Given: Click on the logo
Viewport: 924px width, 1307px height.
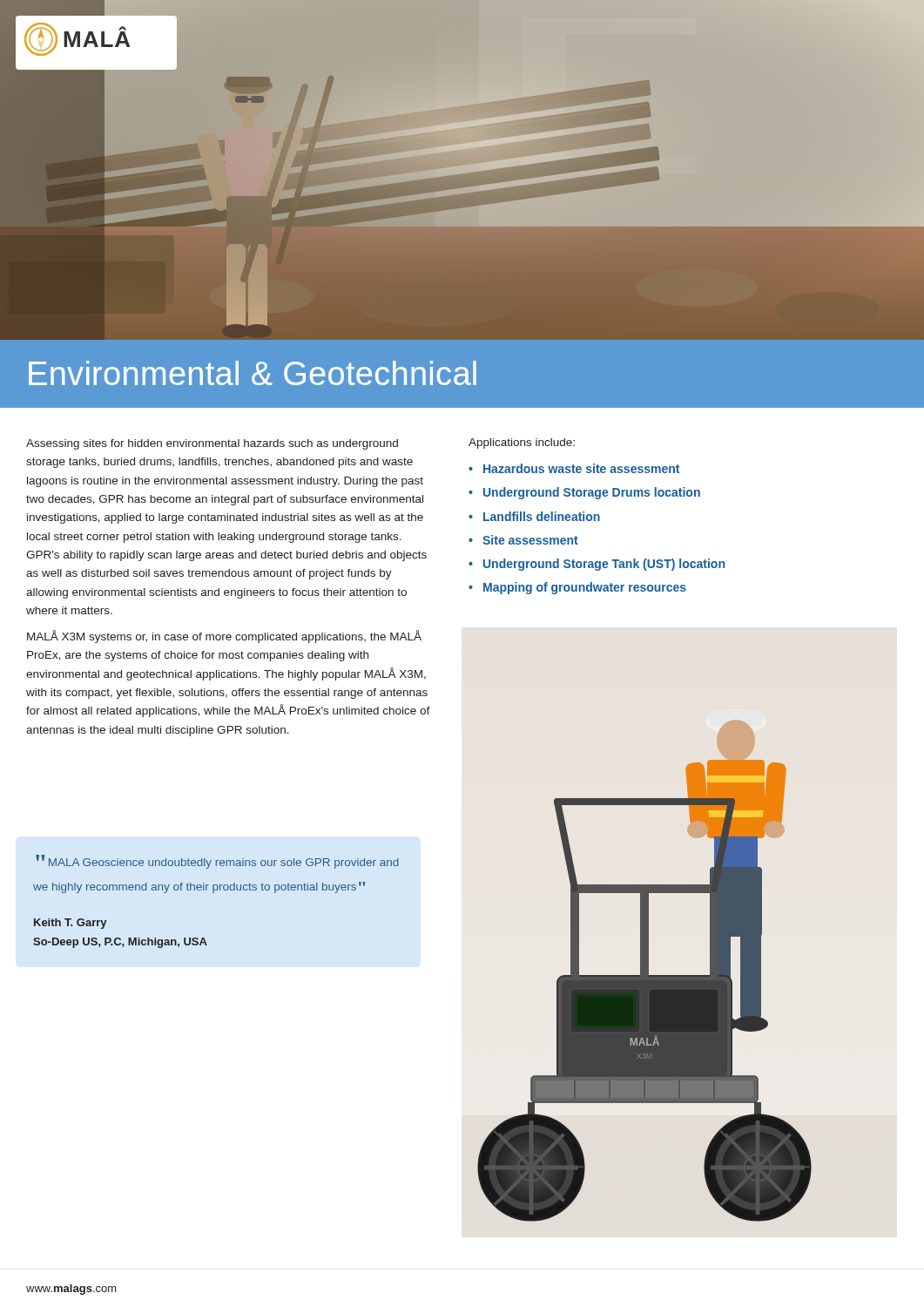Looking at the screenshot, I should (x=81, y=39).
